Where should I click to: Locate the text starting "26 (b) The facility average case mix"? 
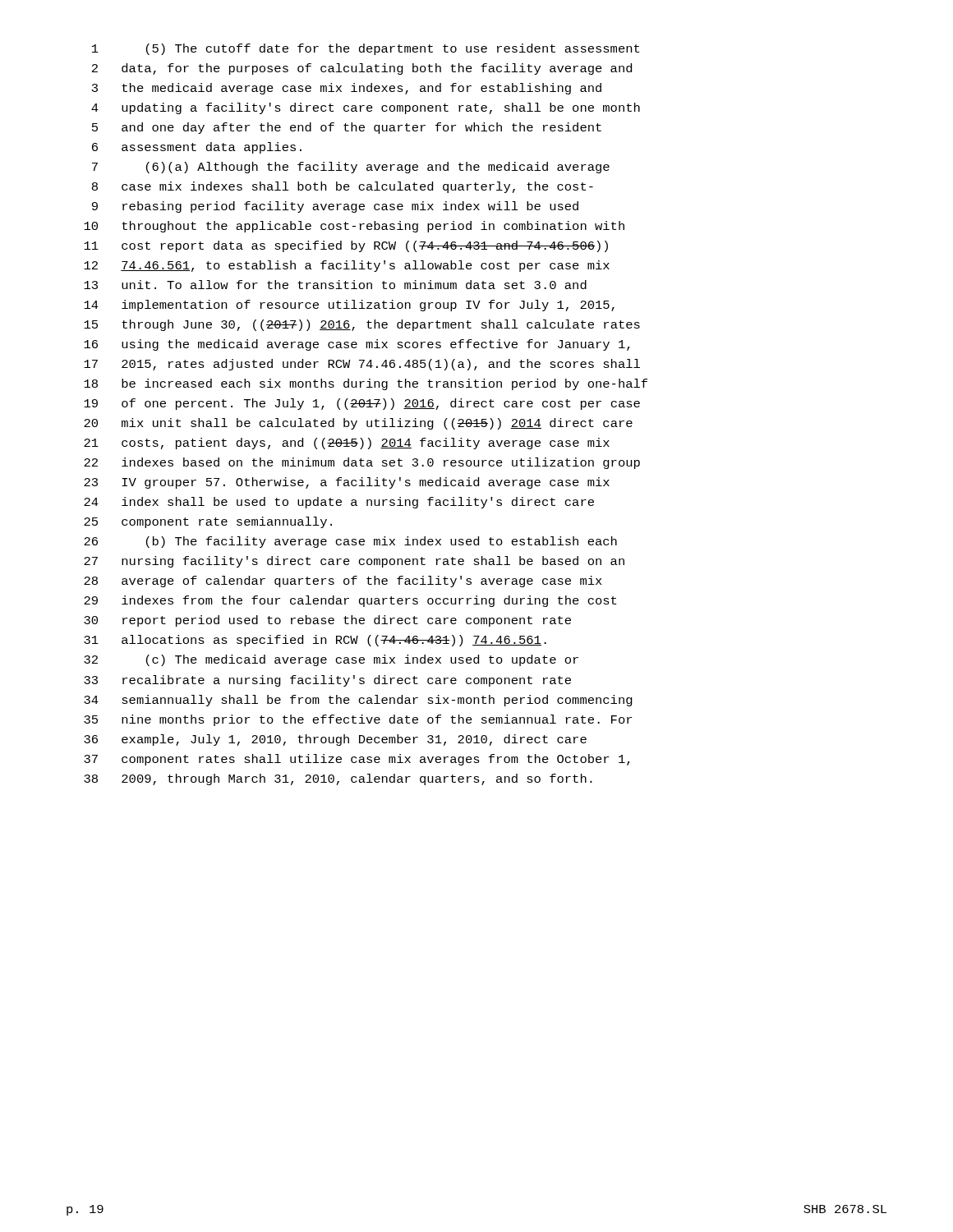pos(476,592)
